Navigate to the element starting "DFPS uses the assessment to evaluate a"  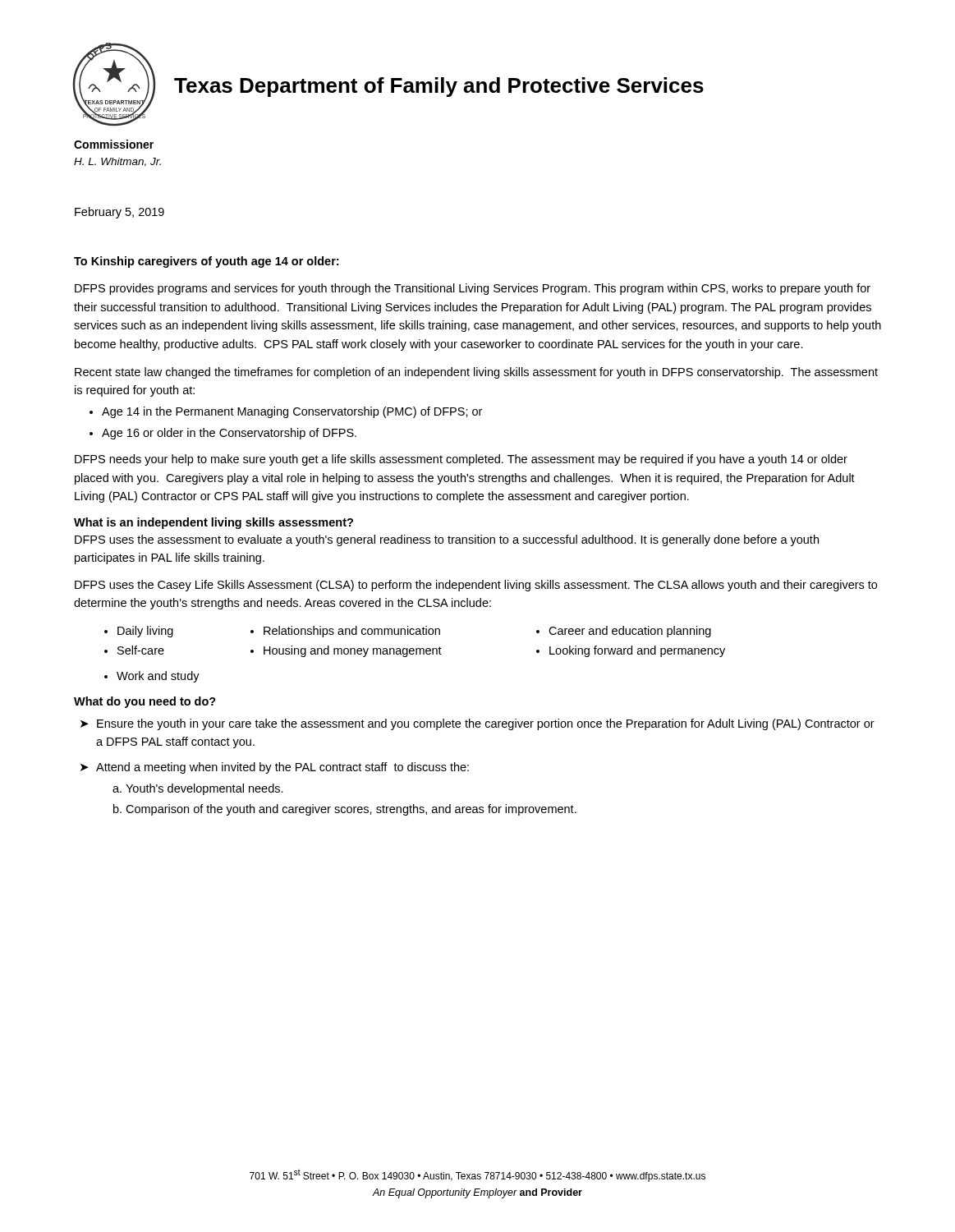tap(478, 571)
